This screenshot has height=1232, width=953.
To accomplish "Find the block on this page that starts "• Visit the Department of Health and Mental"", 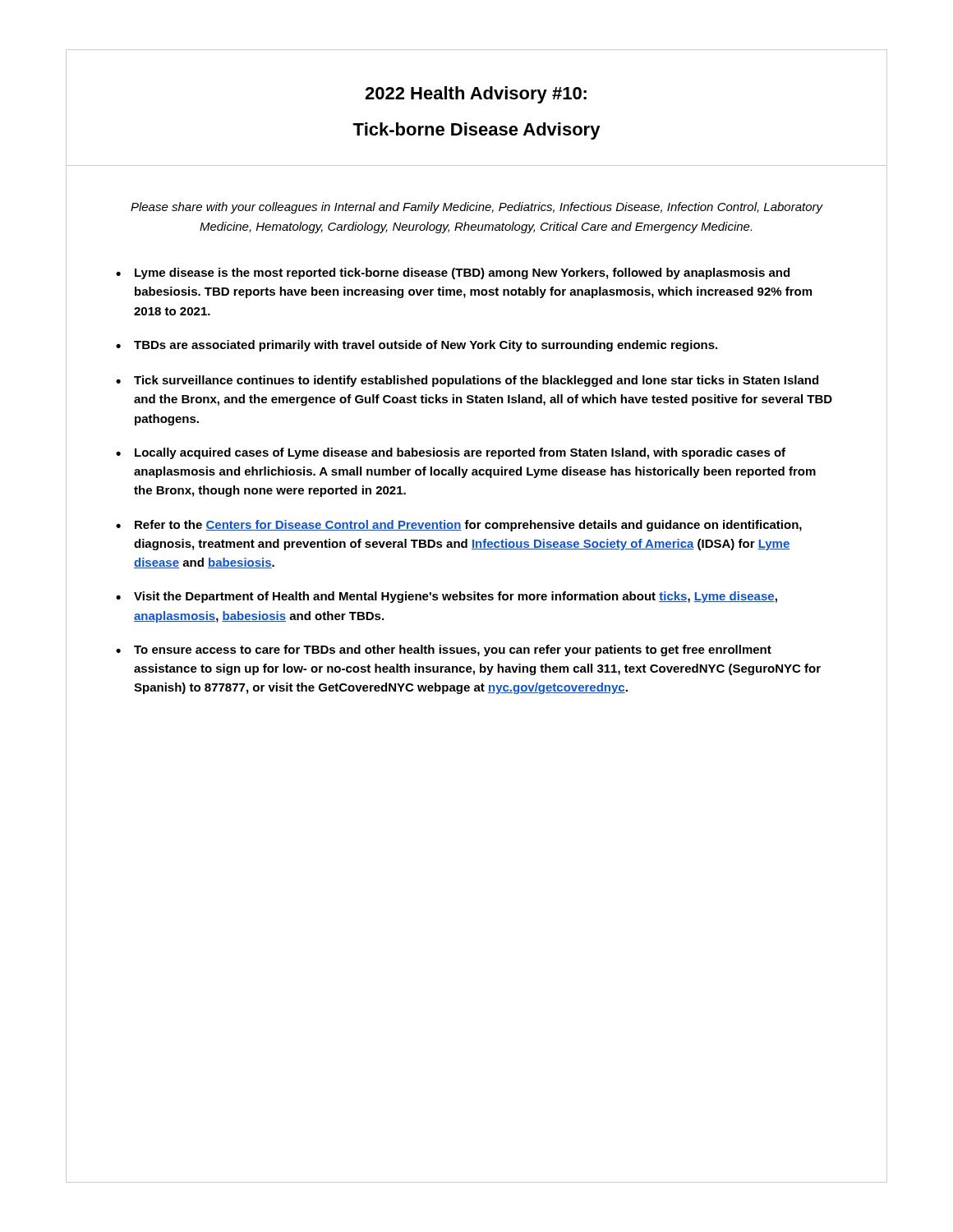I will (476, 606).
